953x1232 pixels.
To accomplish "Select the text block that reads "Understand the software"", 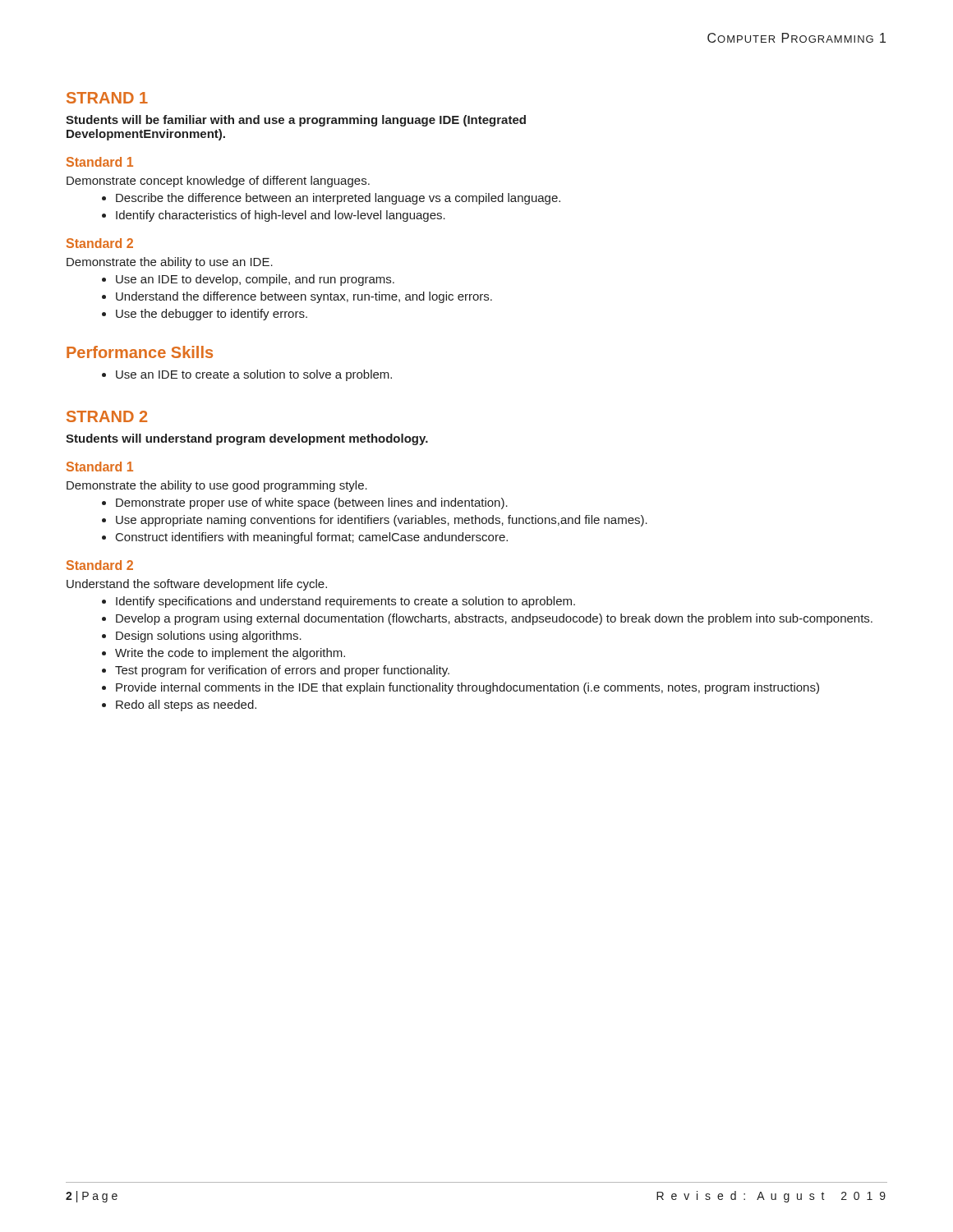I will click(197, 584).
